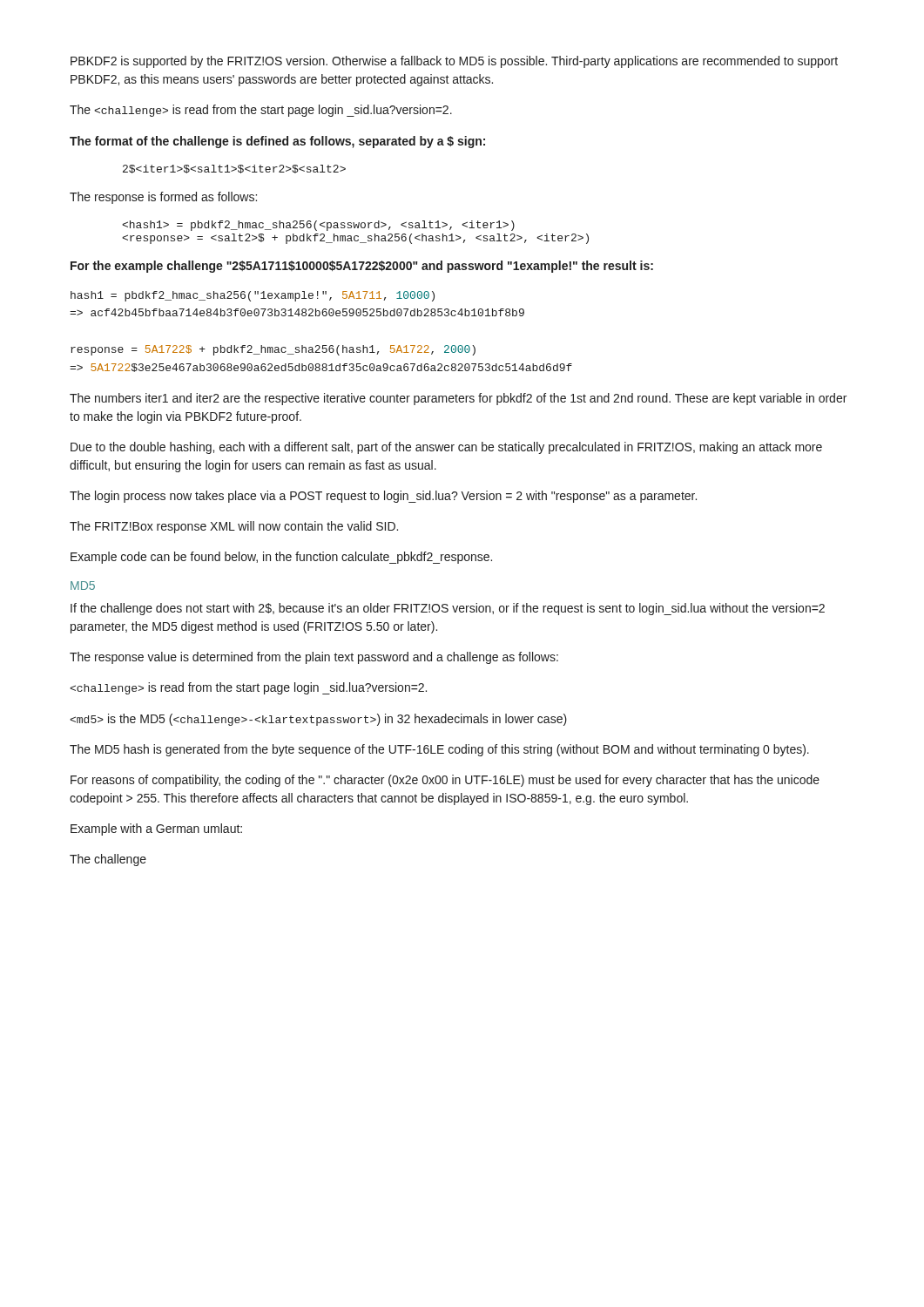The height and width of the screenshot is (1307, 924).
Task: Select the passage starting "The MD5 hash is generated from the byte"
Action: click(x=440, y=750)
